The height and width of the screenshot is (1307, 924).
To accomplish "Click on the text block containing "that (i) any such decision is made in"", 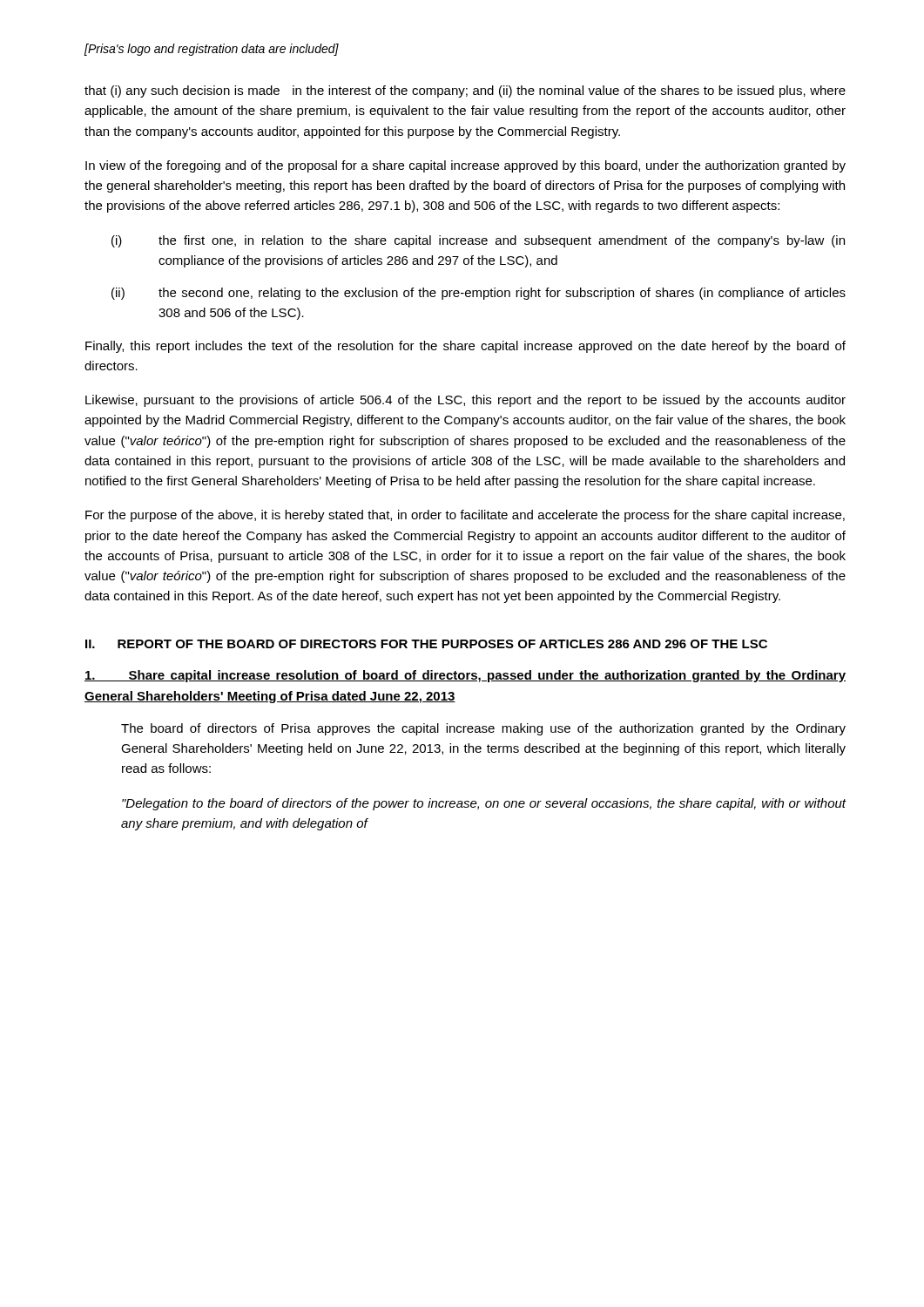I will [x=465, y=110].
